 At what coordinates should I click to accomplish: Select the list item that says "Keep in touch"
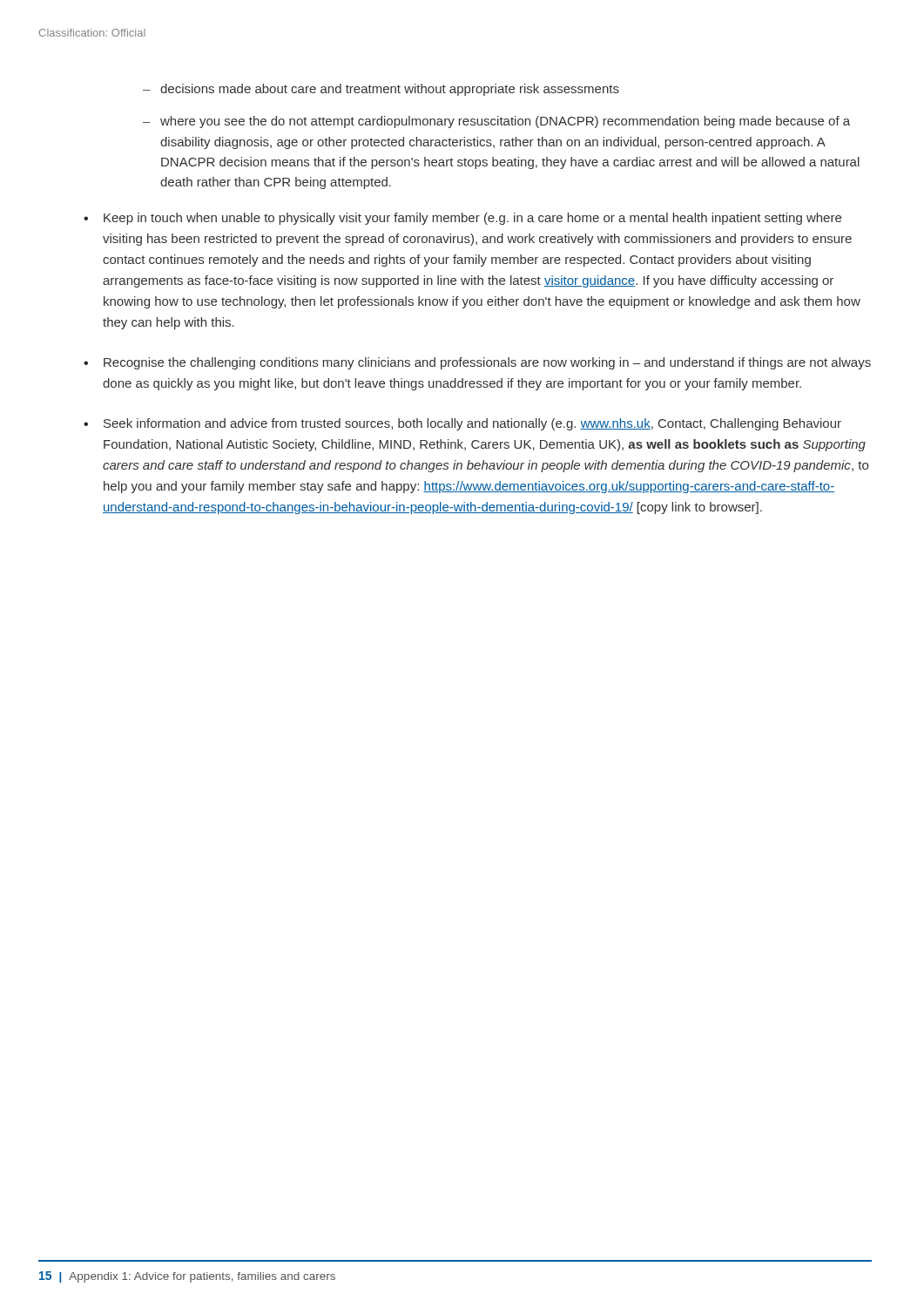tap(481, 270)
